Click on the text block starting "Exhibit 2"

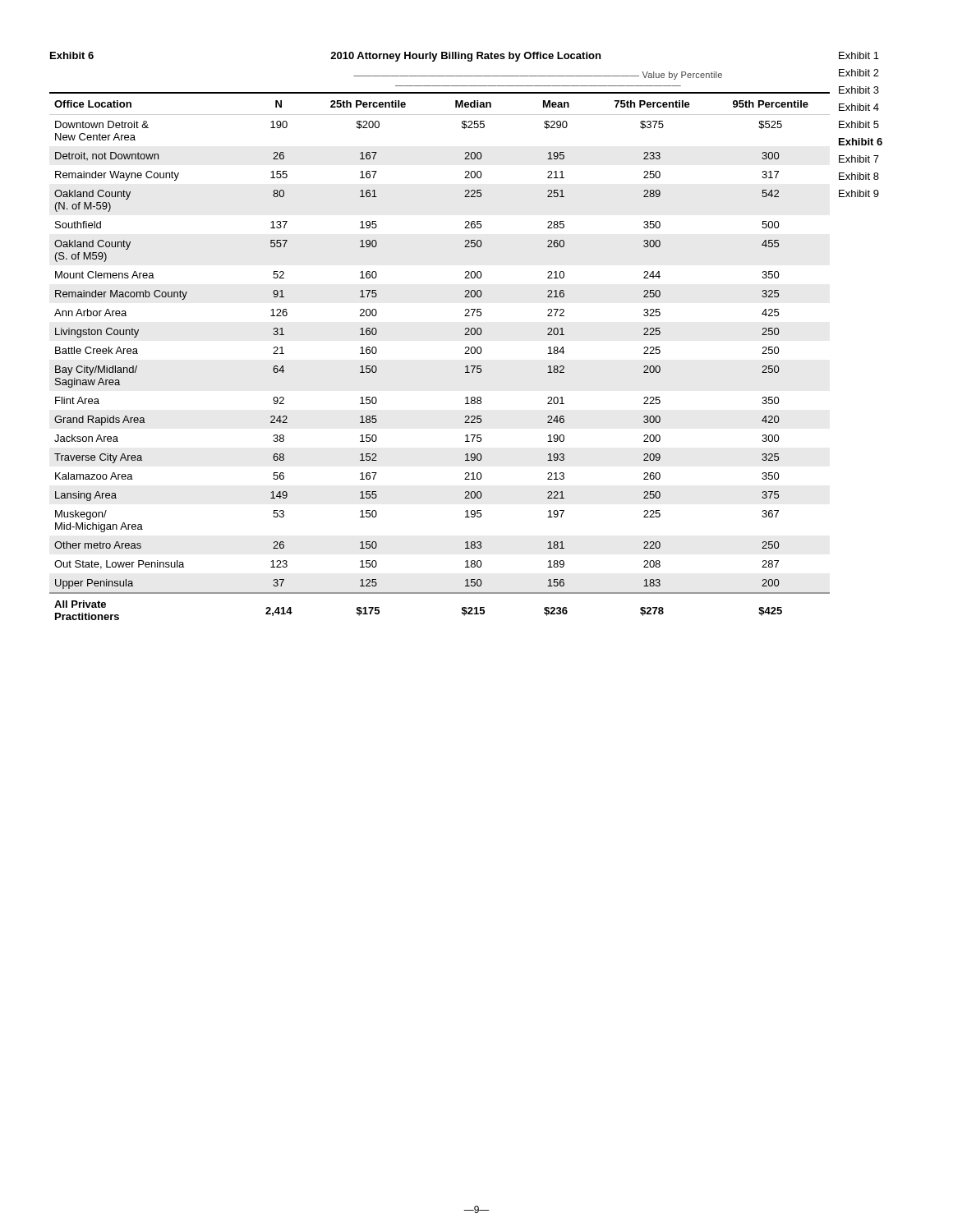(858, 73)
